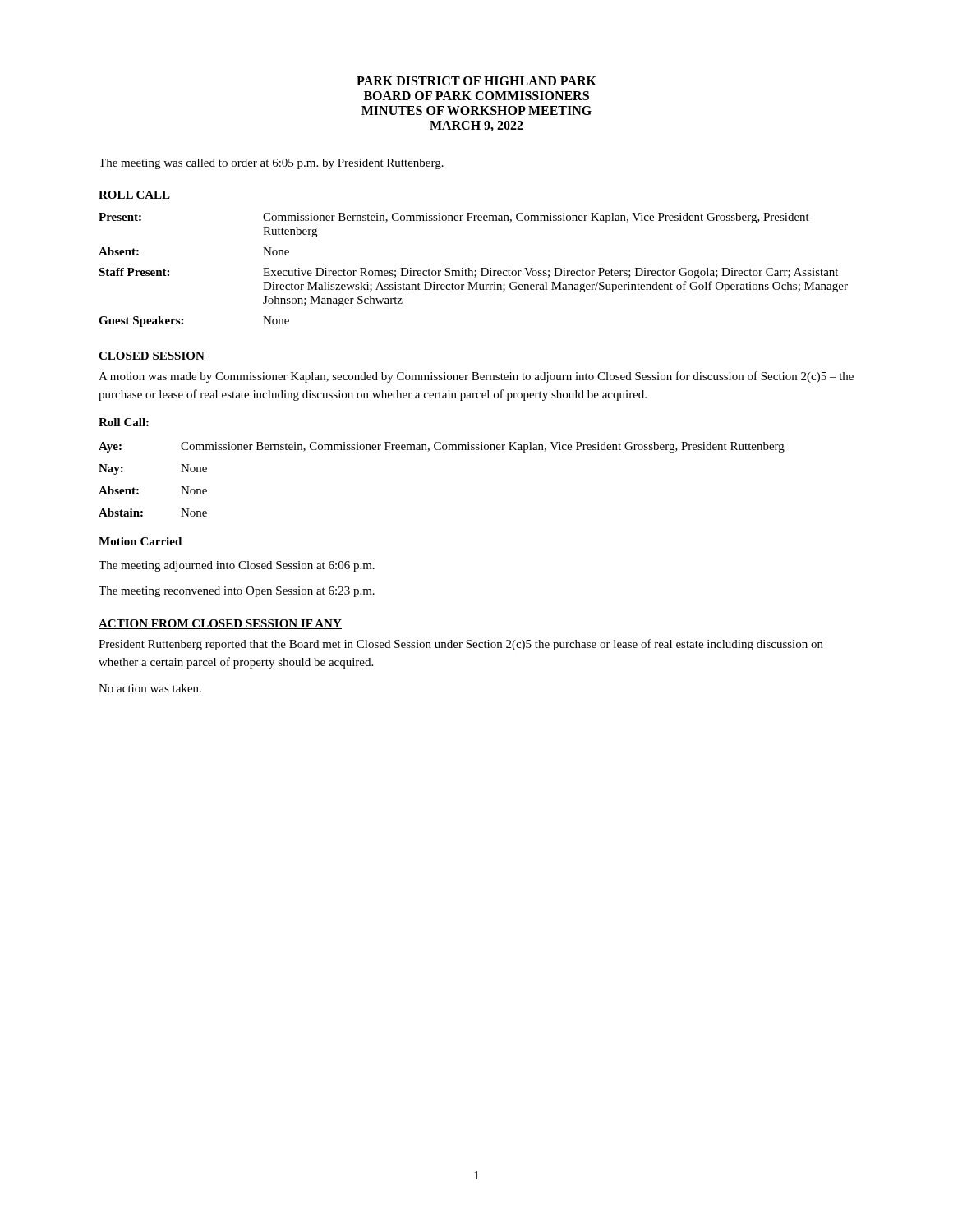Click where it says "No action was taken."

[x=150, y=688]
